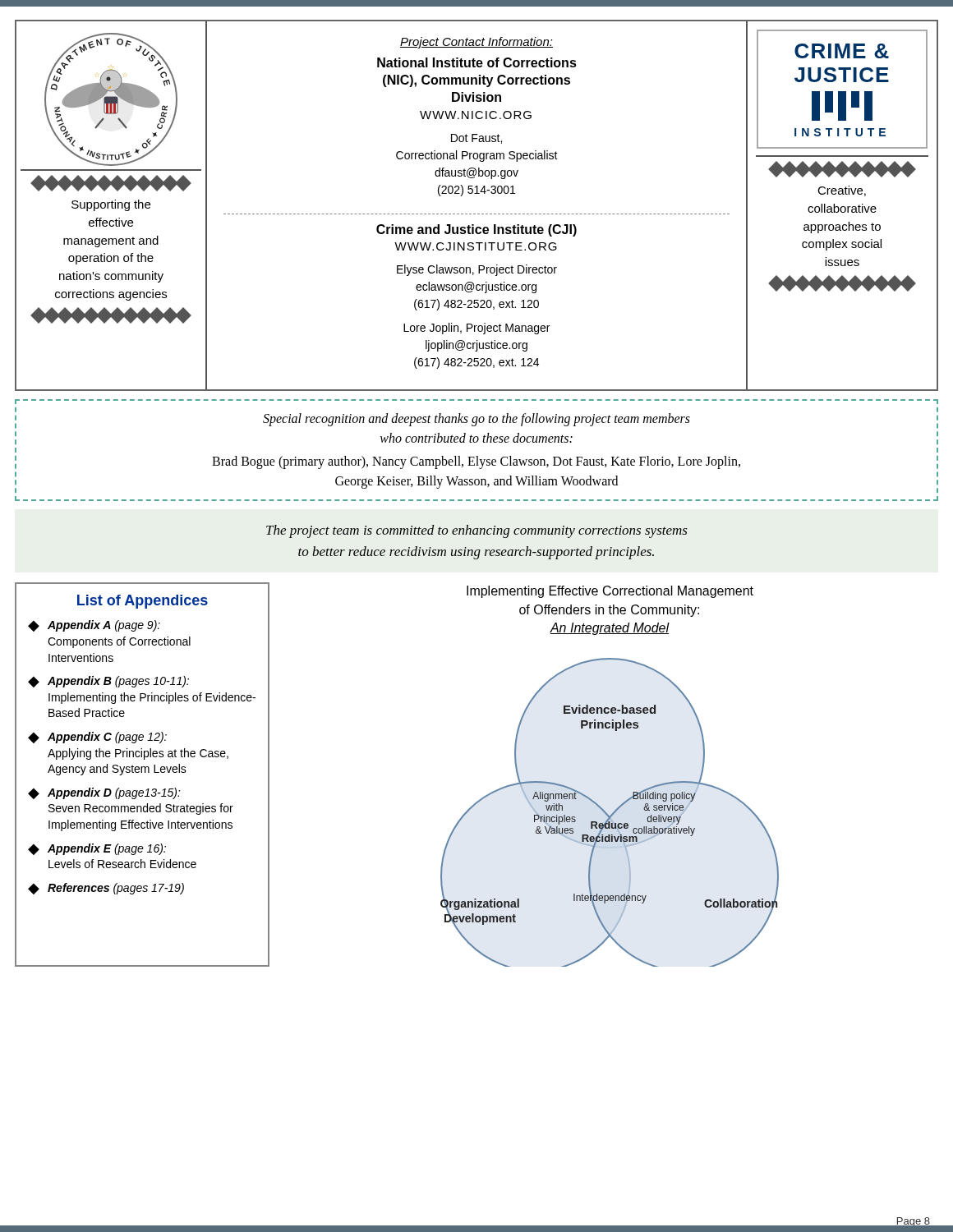
Task: Where does it say "◆ References (pages 17-19)"?
Action: click(106, 888)
